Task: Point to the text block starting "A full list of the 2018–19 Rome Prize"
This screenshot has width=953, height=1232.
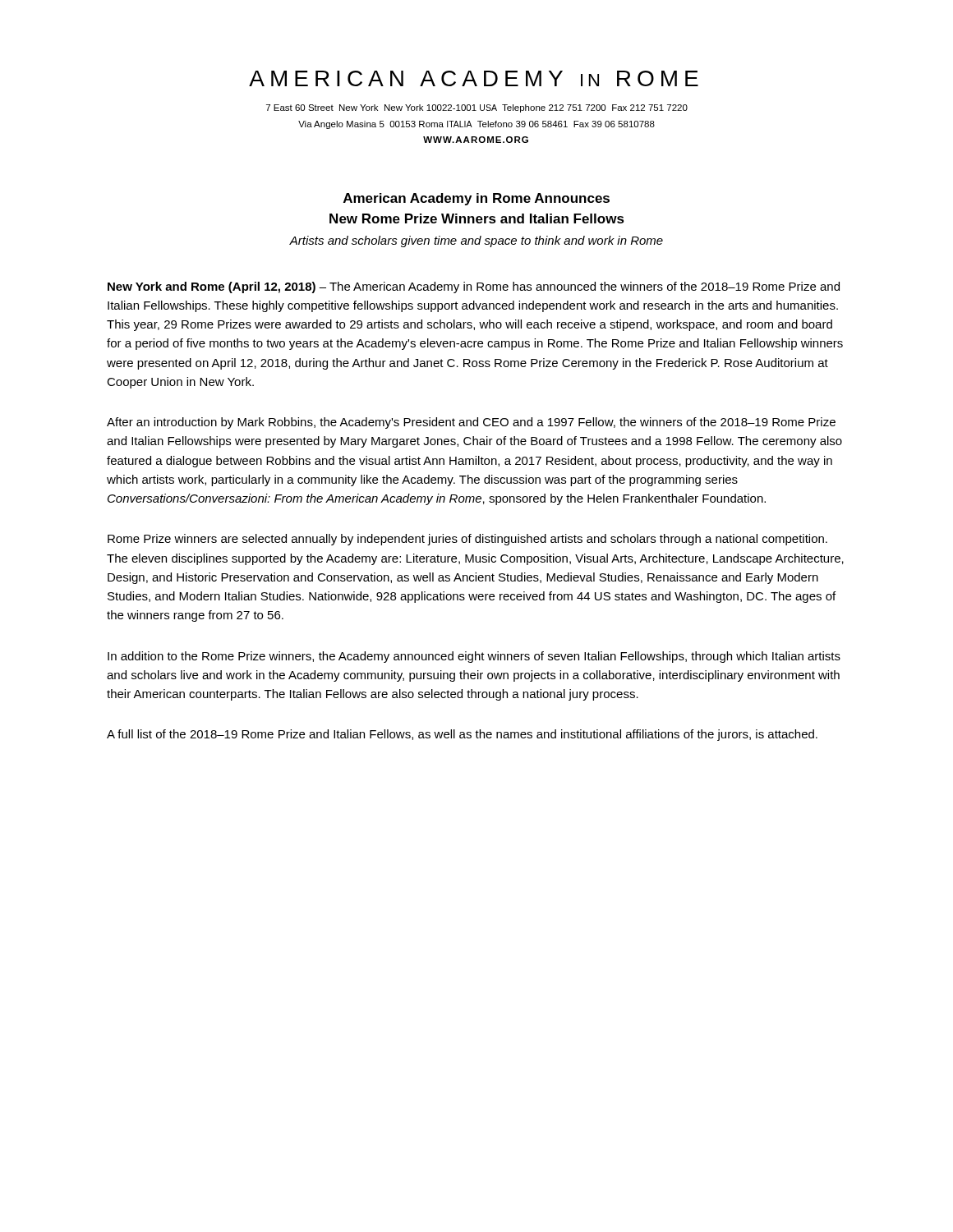Action: 463,734
